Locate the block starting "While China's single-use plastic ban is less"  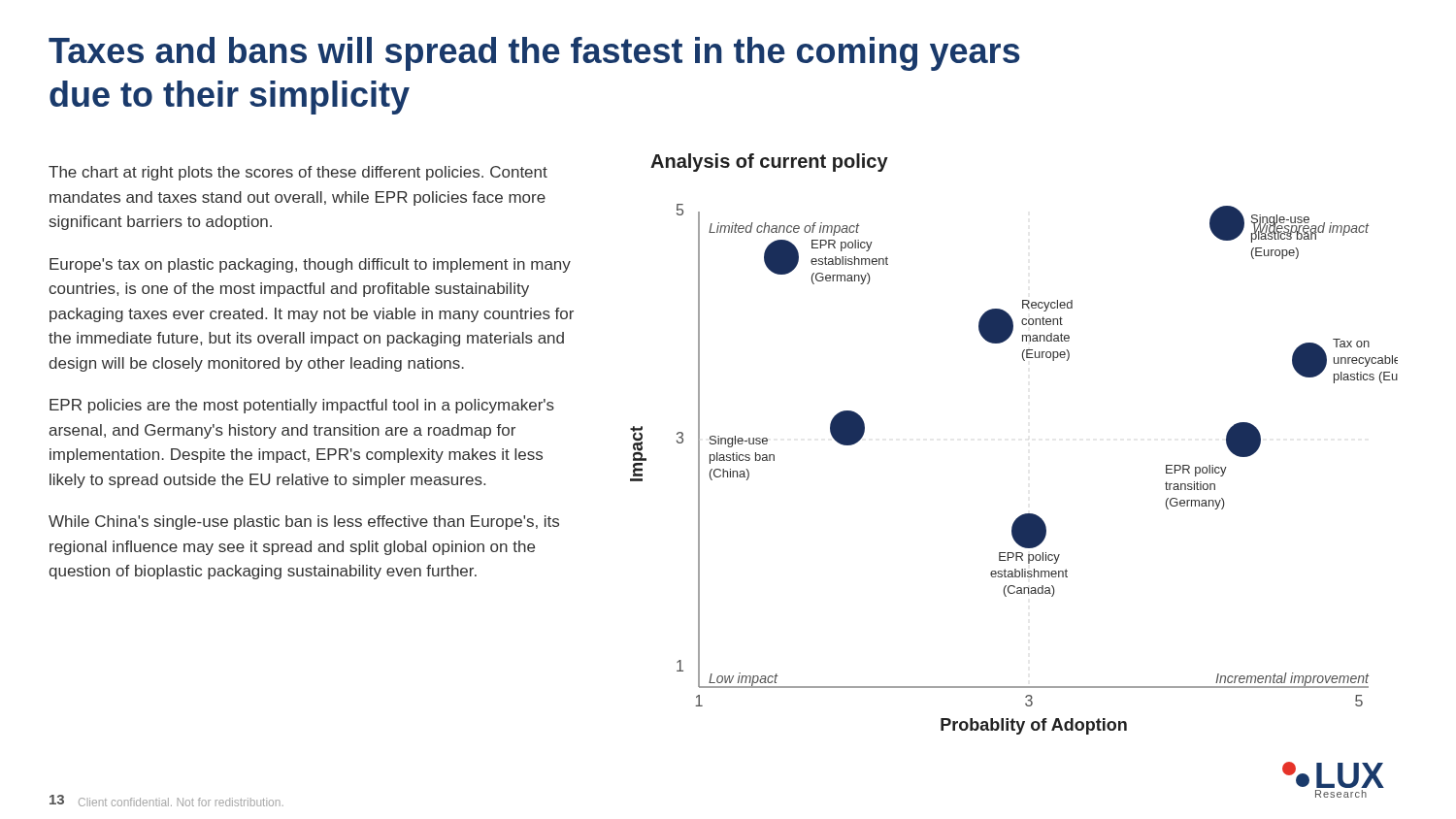304,546
